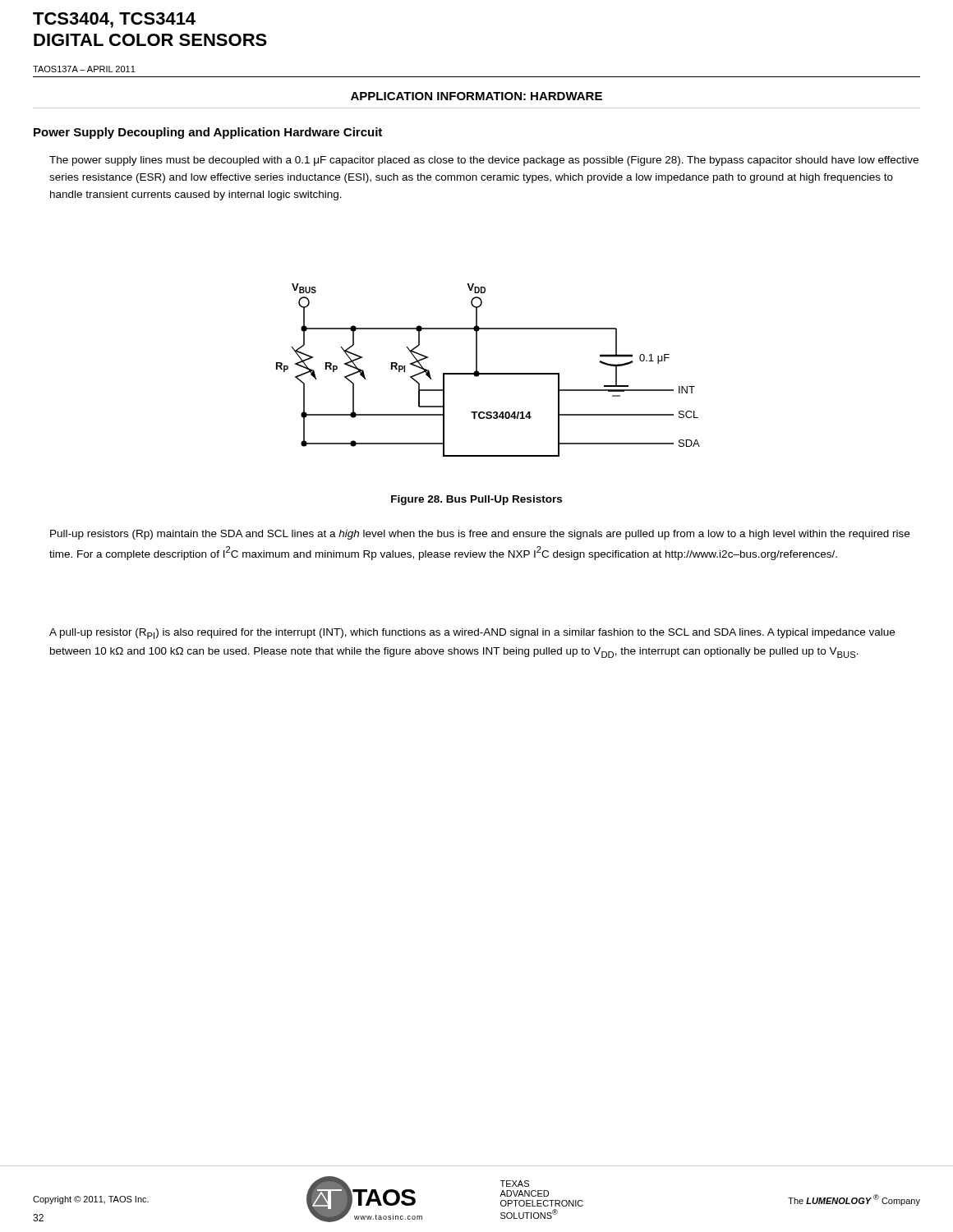953x1232 pixels.
Task: Select the text starting "APPLICATION INFORMATION: HARDWARE"
Action: 476,96
